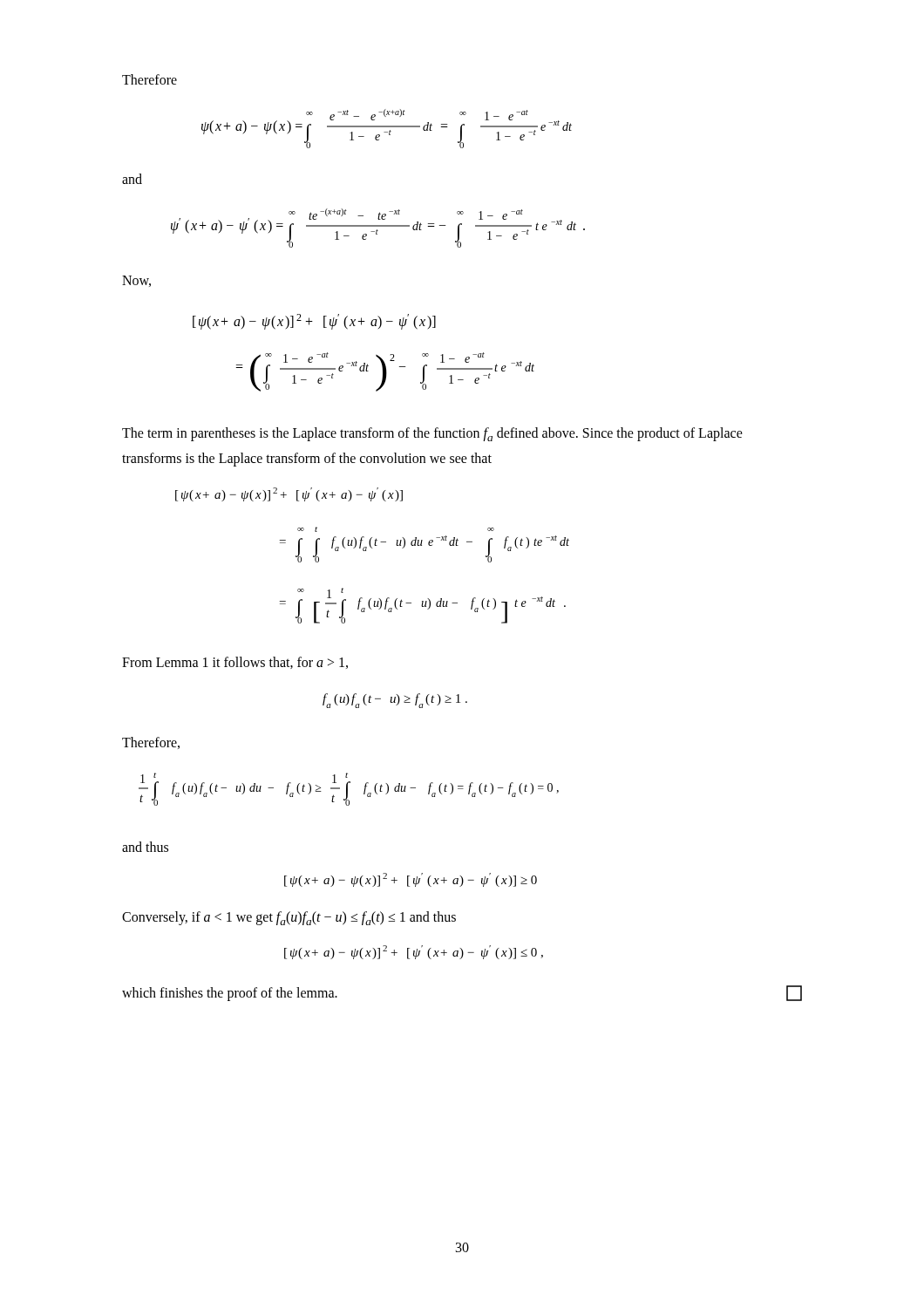Select the formula that says "fa ( u ) fa ( t"

click(x=462, y=698)
